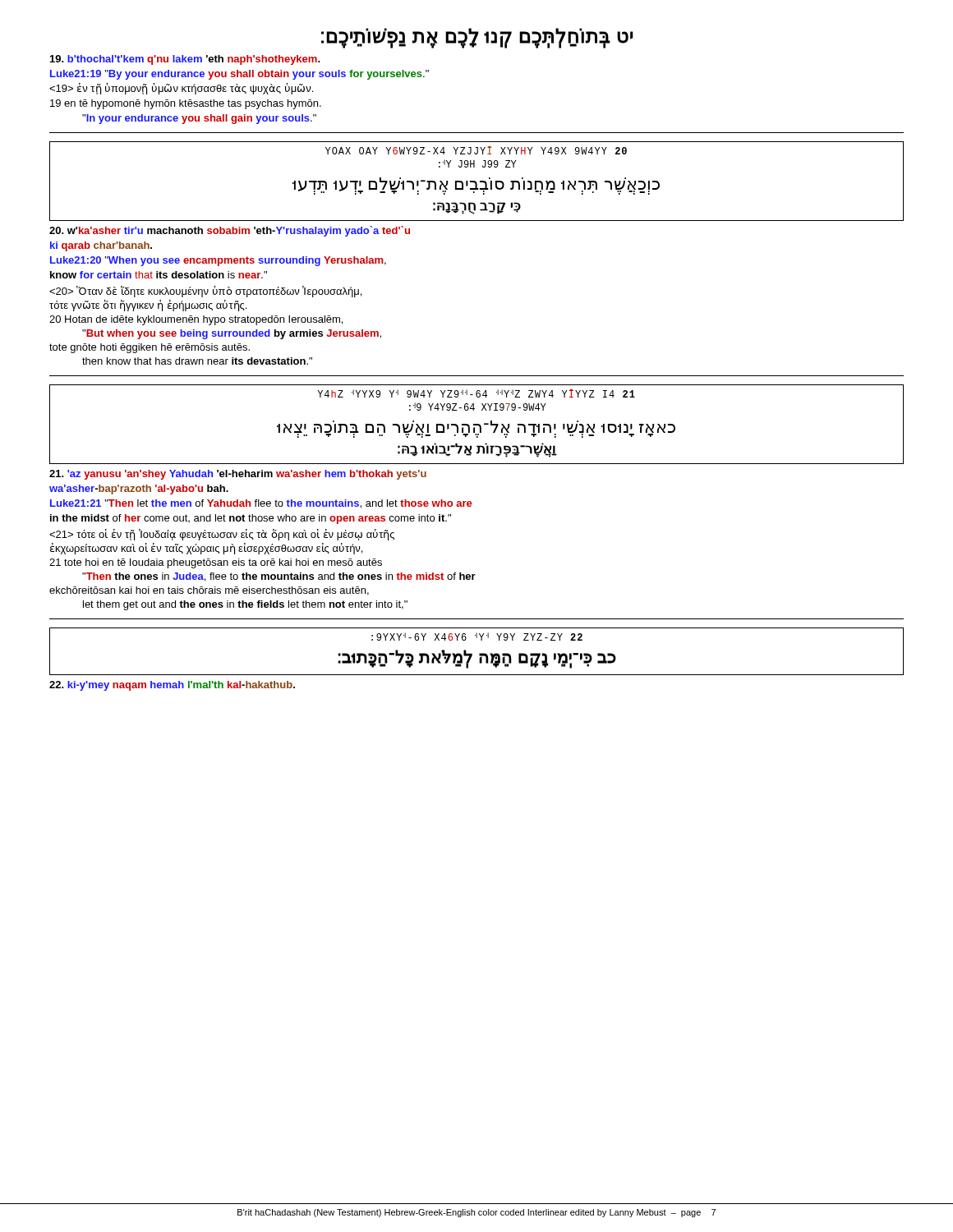Click where it says "tote gnōte hoti ēggiken hē erēmōsis autēs."
Viewport: 953px width, 1232px height.
150,347
